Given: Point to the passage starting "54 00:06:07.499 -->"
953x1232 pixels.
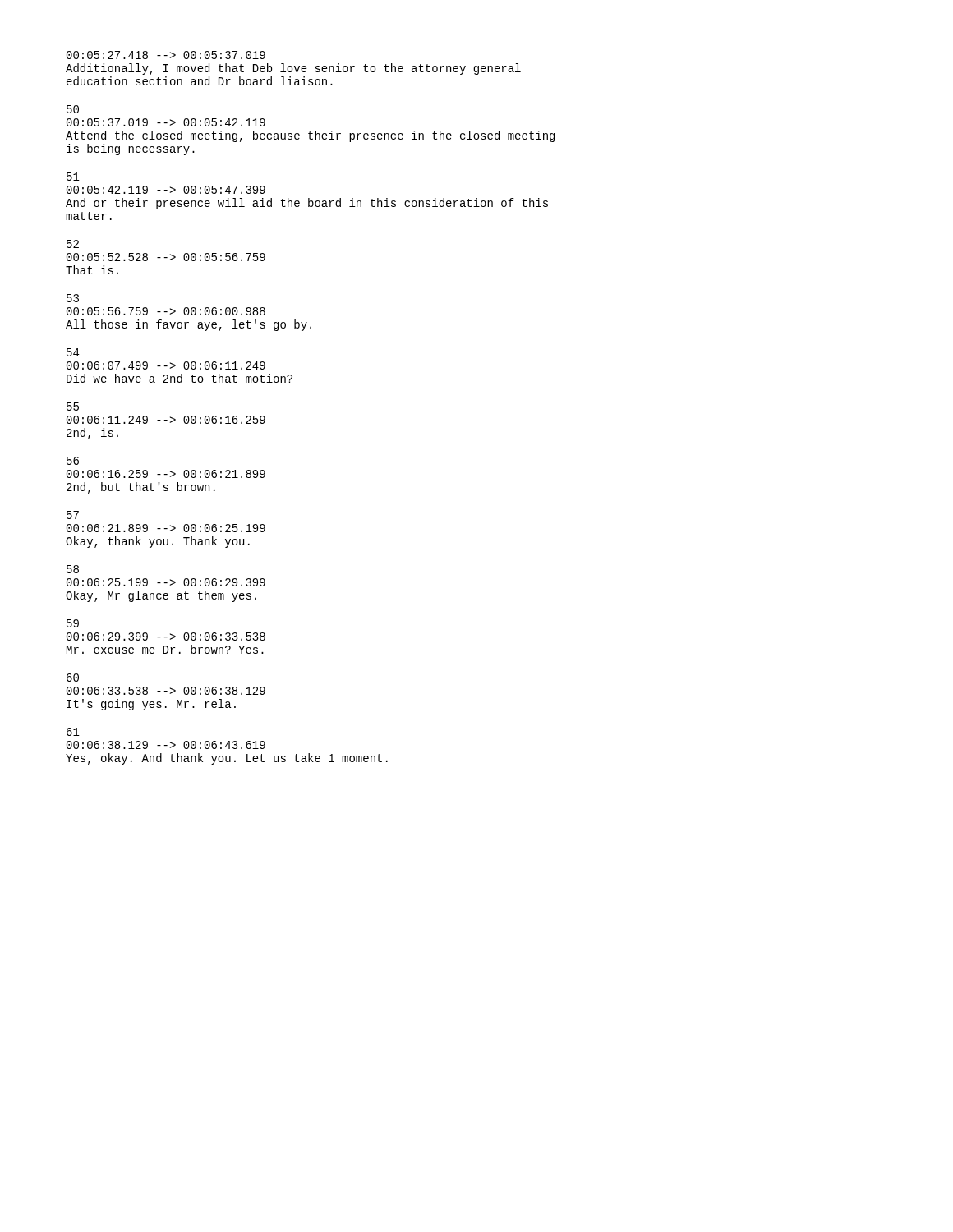Looking at the screenshot, I should tap(73, 352).
